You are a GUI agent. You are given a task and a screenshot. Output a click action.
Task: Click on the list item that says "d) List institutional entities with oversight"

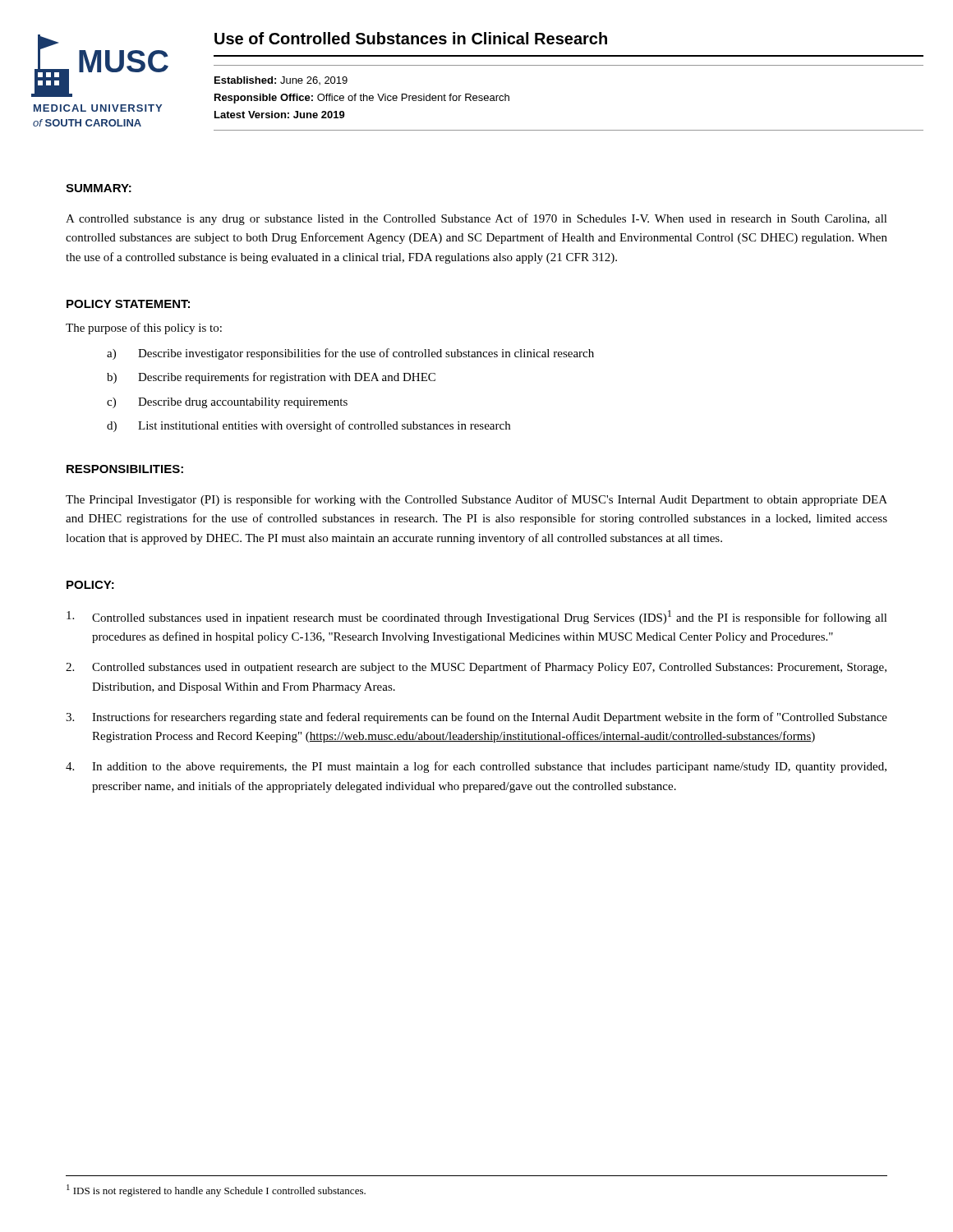coord(305,426)
